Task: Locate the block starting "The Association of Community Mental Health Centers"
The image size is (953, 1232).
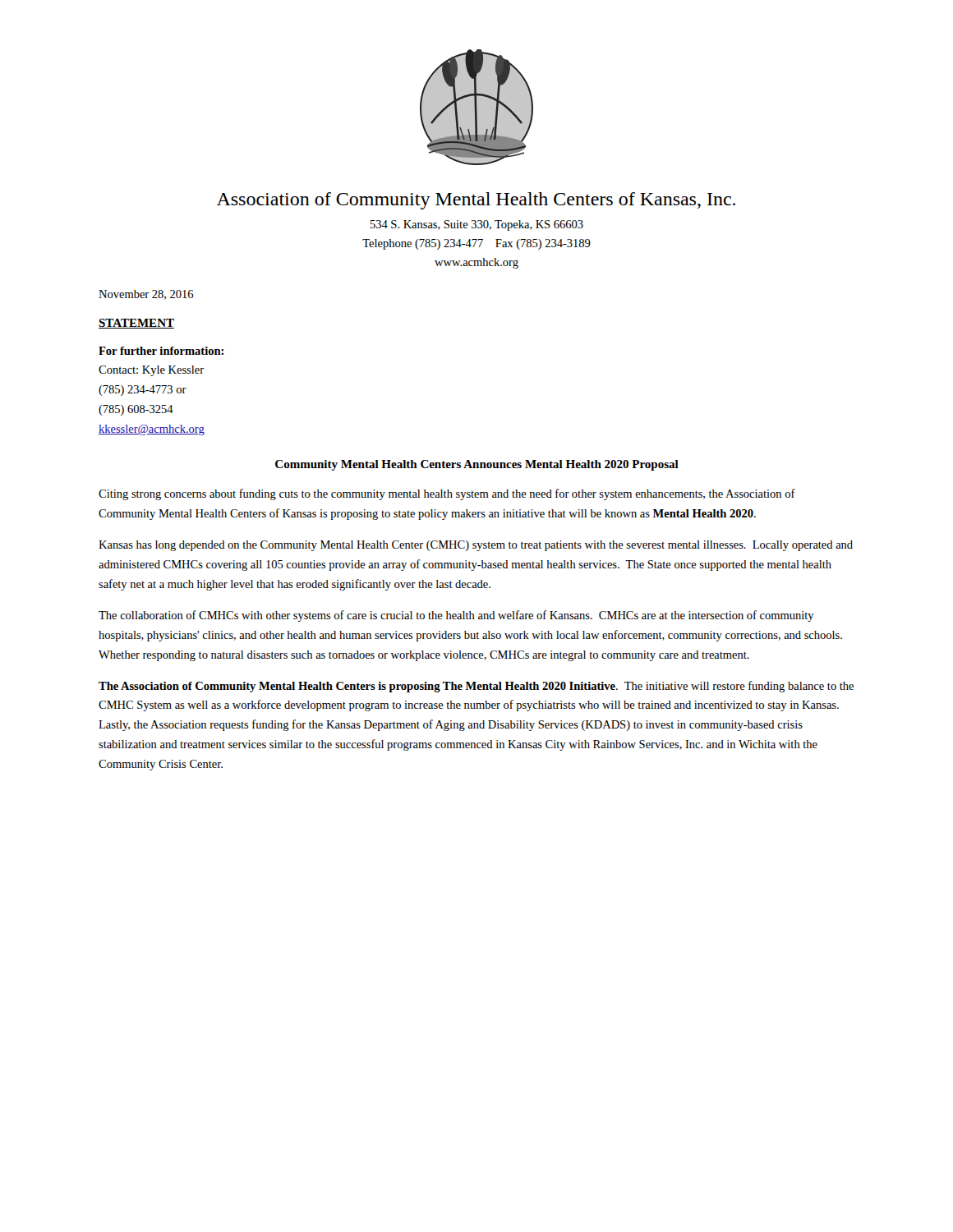Action: click(x=476, y=725)
